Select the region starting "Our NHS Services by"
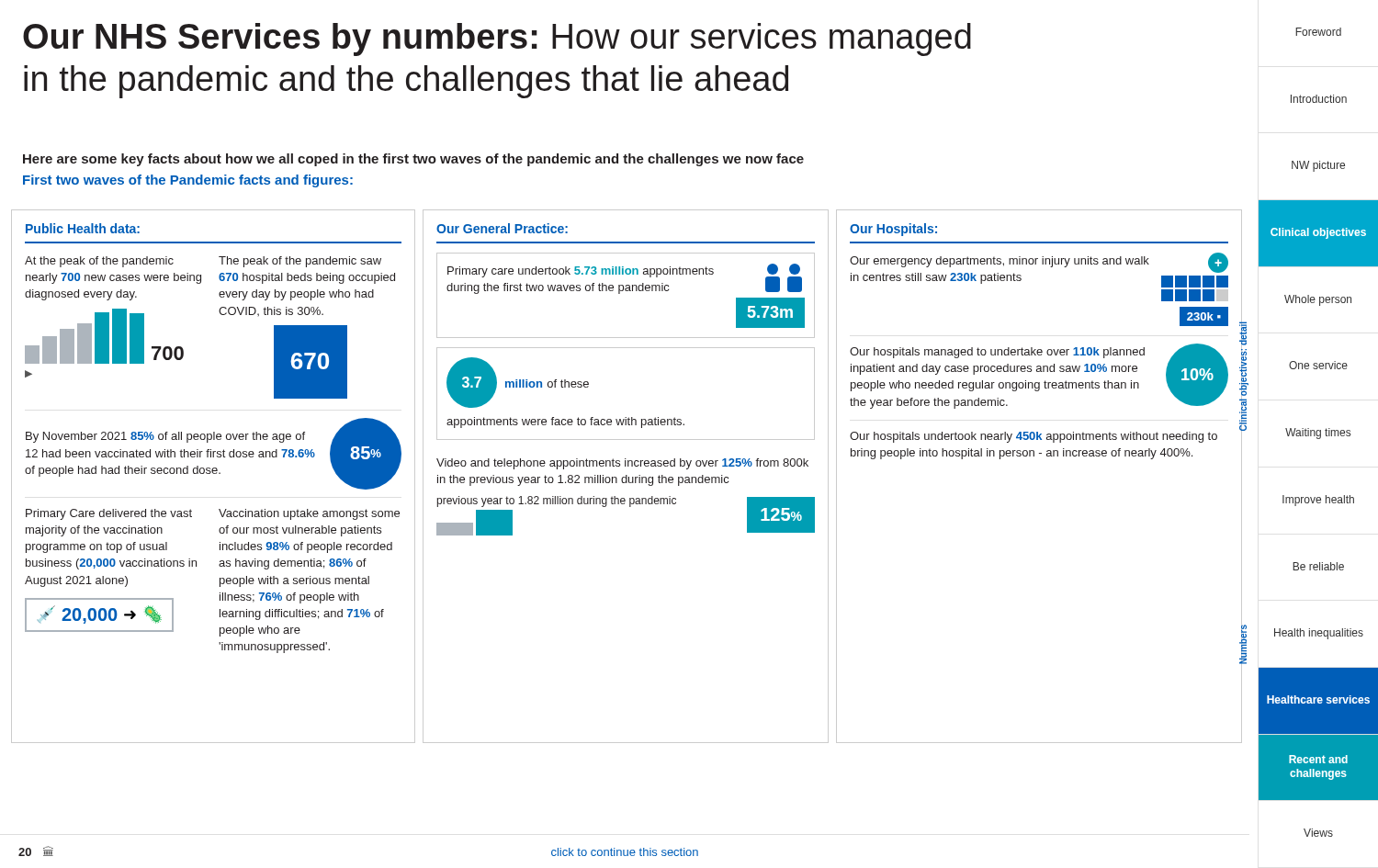1378x868 pixels. [527, 58]
